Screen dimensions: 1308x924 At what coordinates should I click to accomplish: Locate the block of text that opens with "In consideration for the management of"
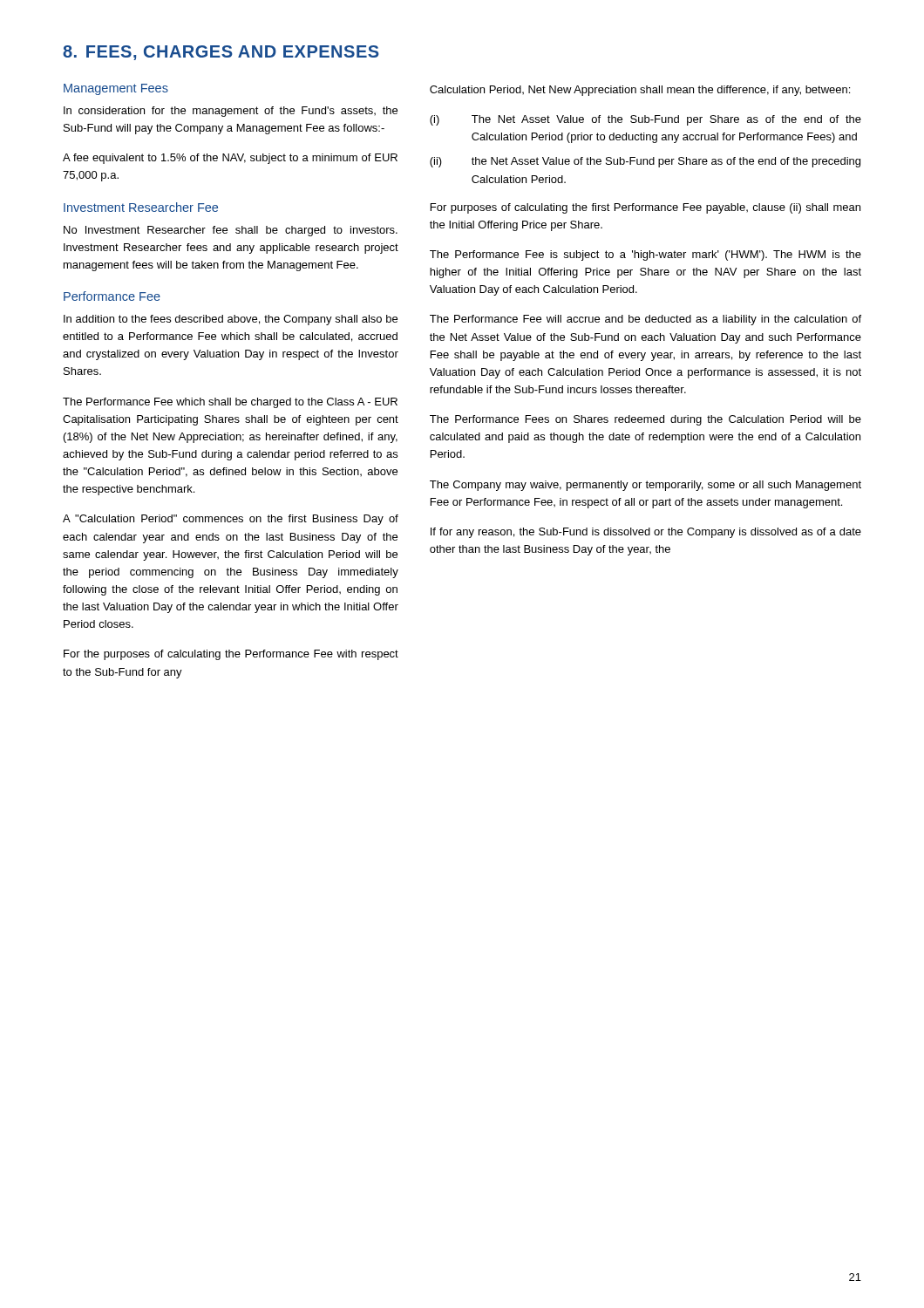(230, 119)
